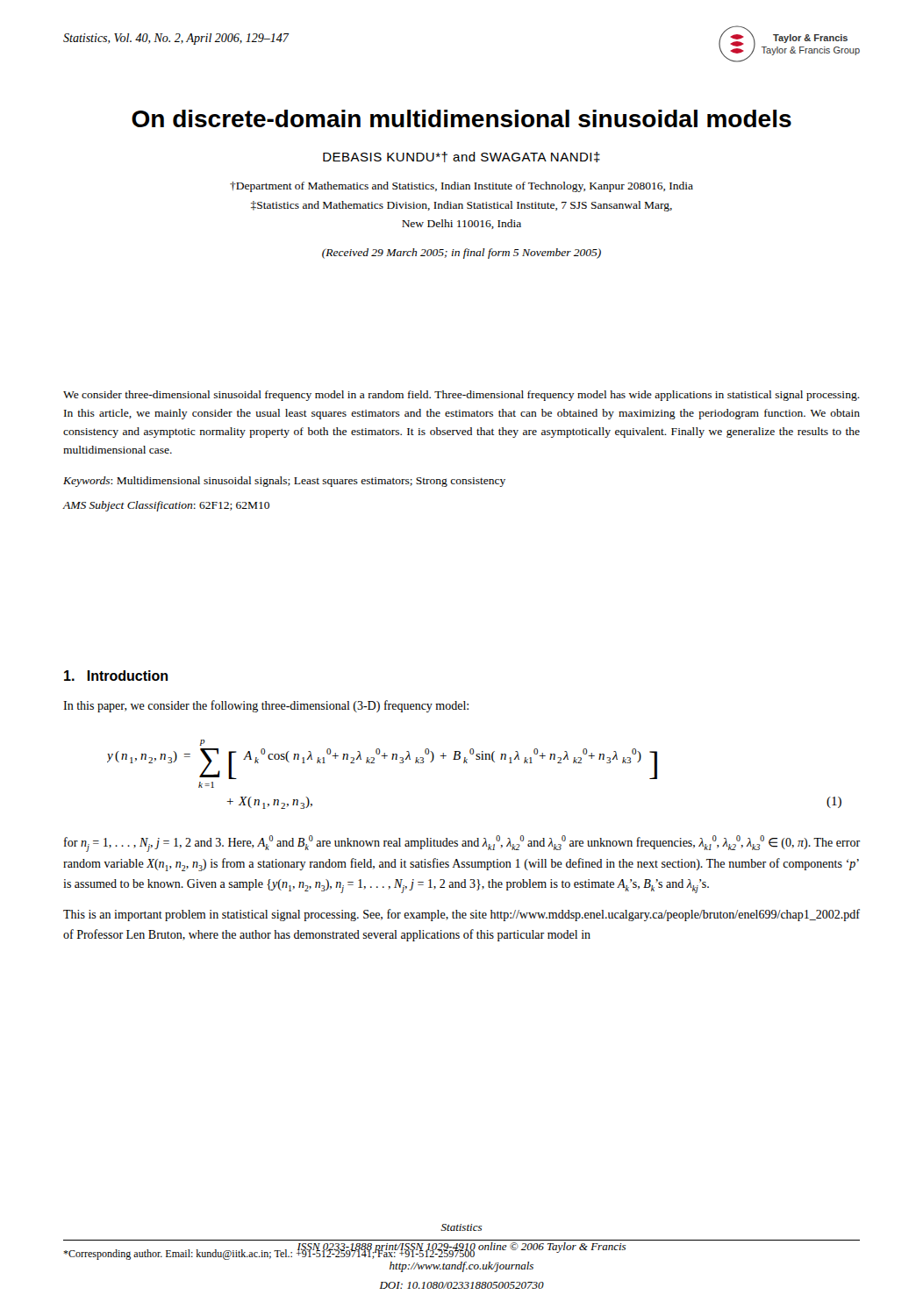Navigate to the text starting "We consider three-dimensional sinusoidal frequency model in"

point(462,422)
